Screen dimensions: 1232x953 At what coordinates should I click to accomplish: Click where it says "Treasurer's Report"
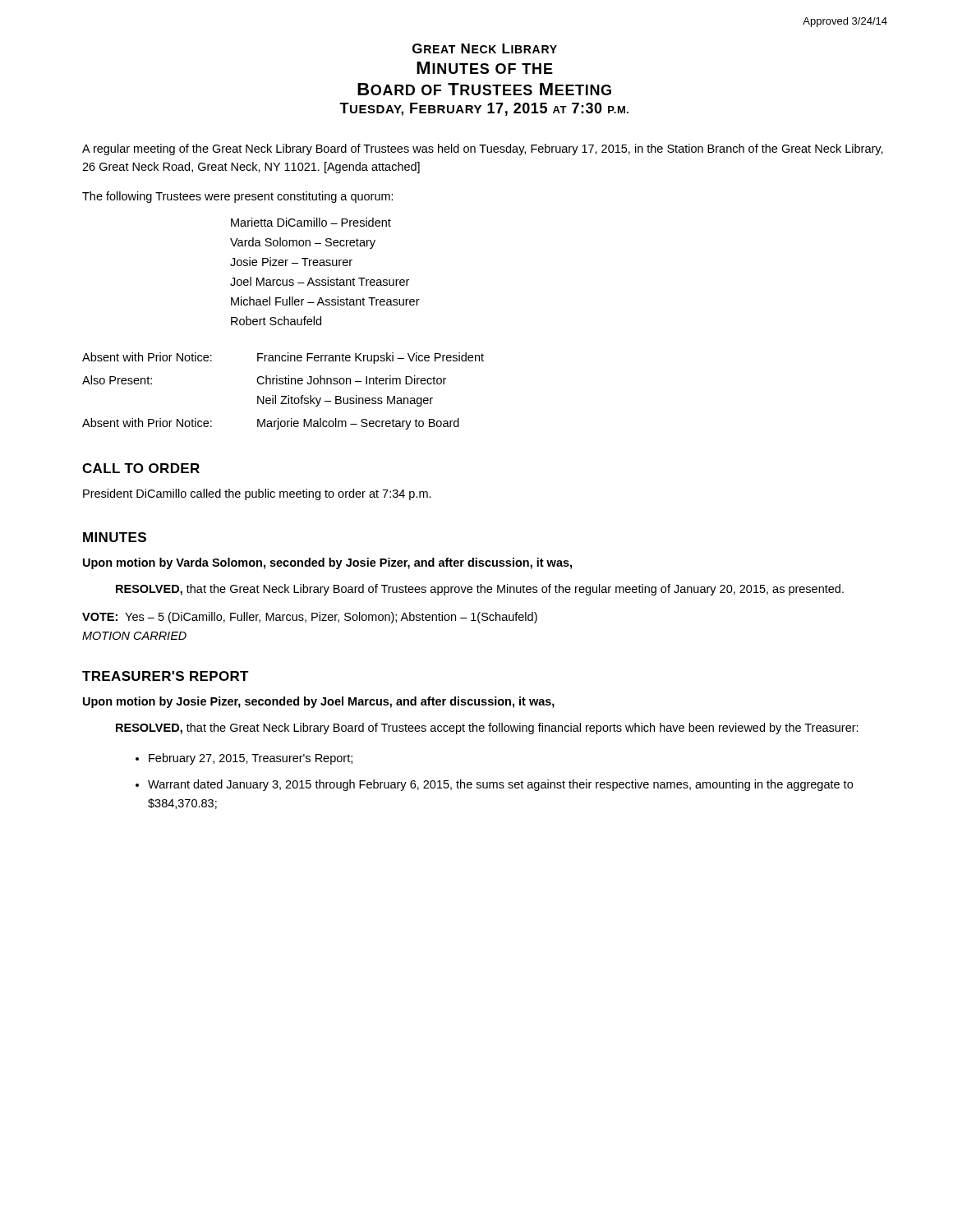tap(165, 677)
